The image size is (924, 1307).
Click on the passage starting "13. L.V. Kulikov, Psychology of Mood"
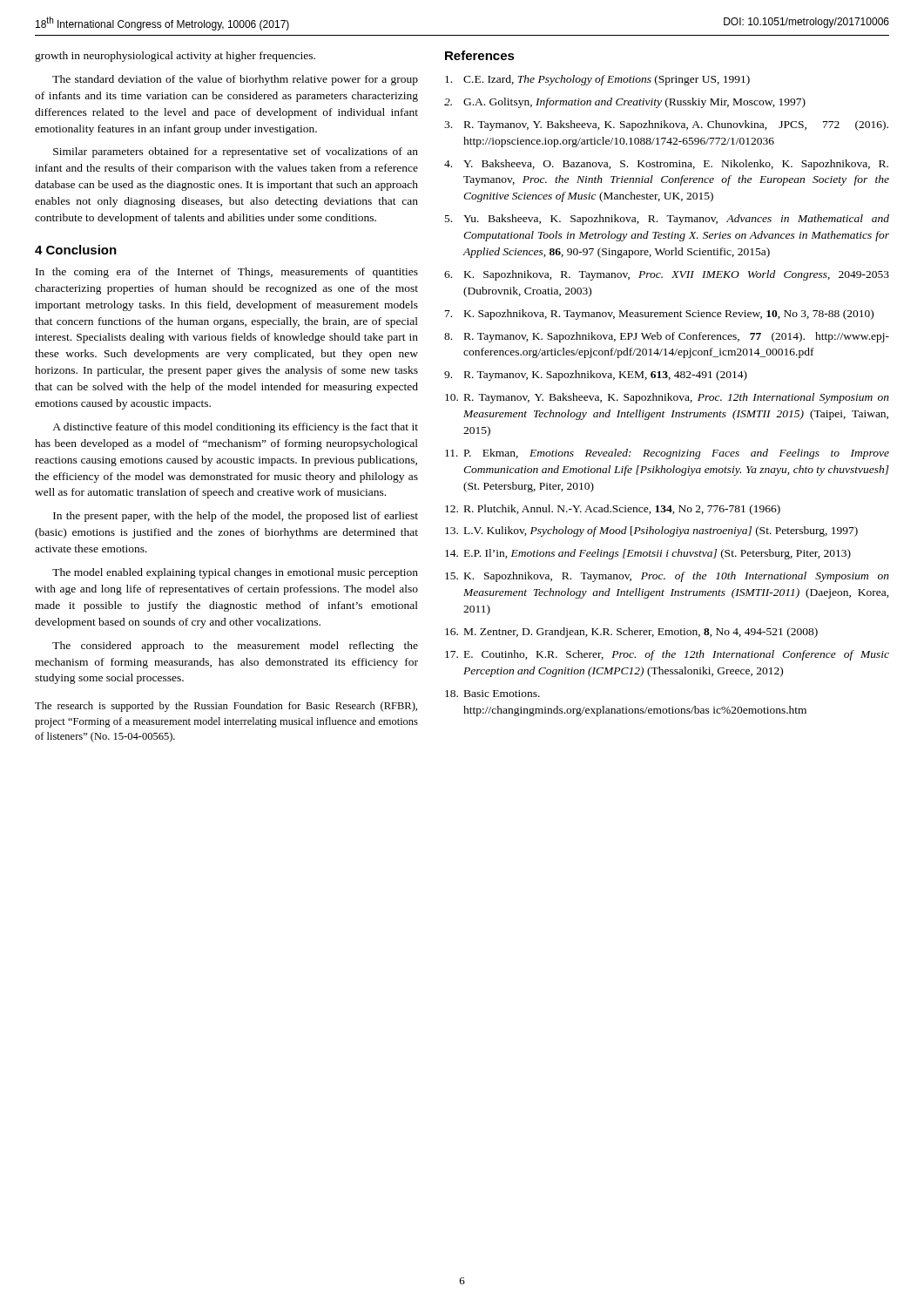pos(667,531)
